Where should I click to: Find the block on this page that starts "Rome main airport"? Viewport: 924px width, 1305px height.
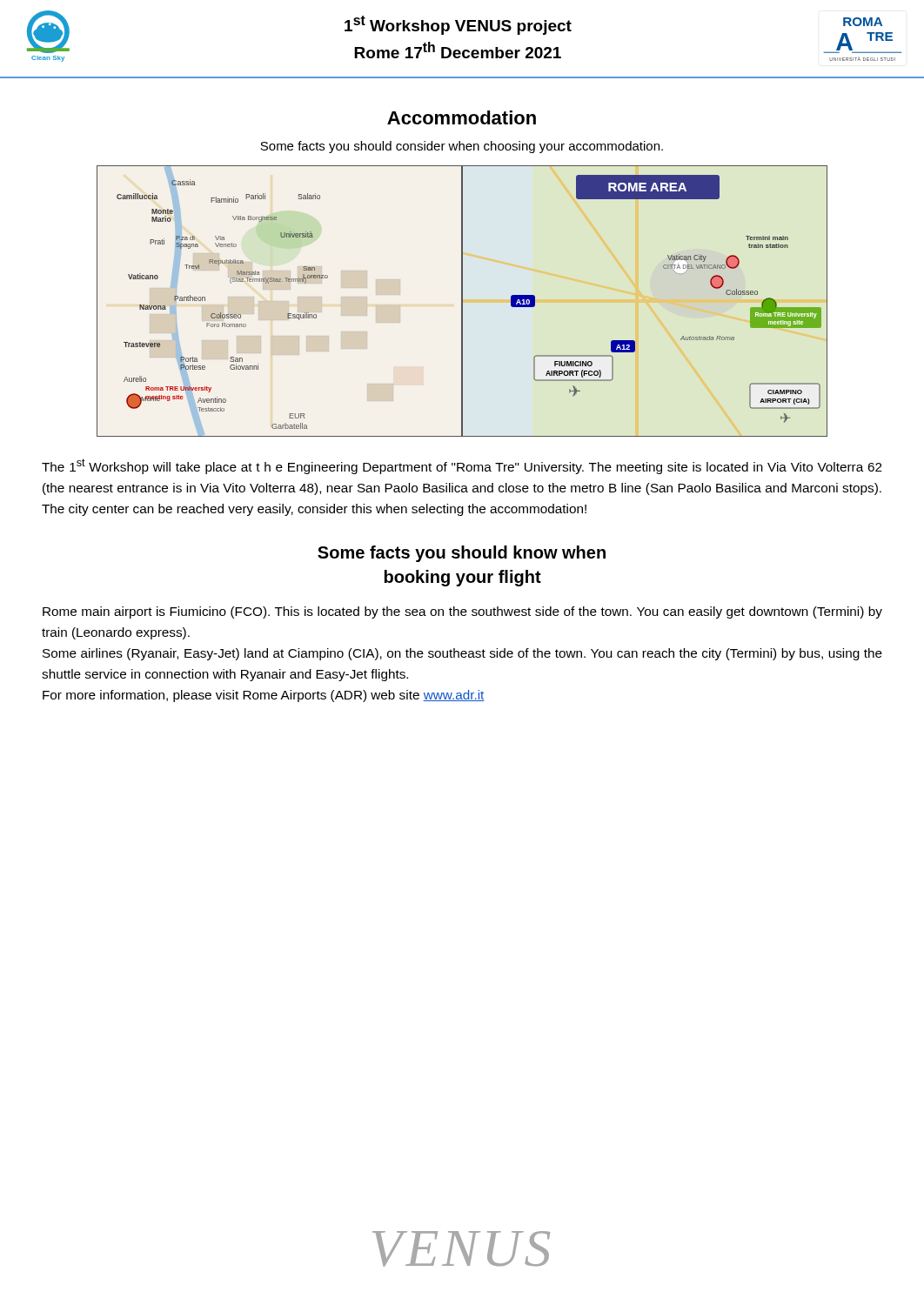coord(462,653)
